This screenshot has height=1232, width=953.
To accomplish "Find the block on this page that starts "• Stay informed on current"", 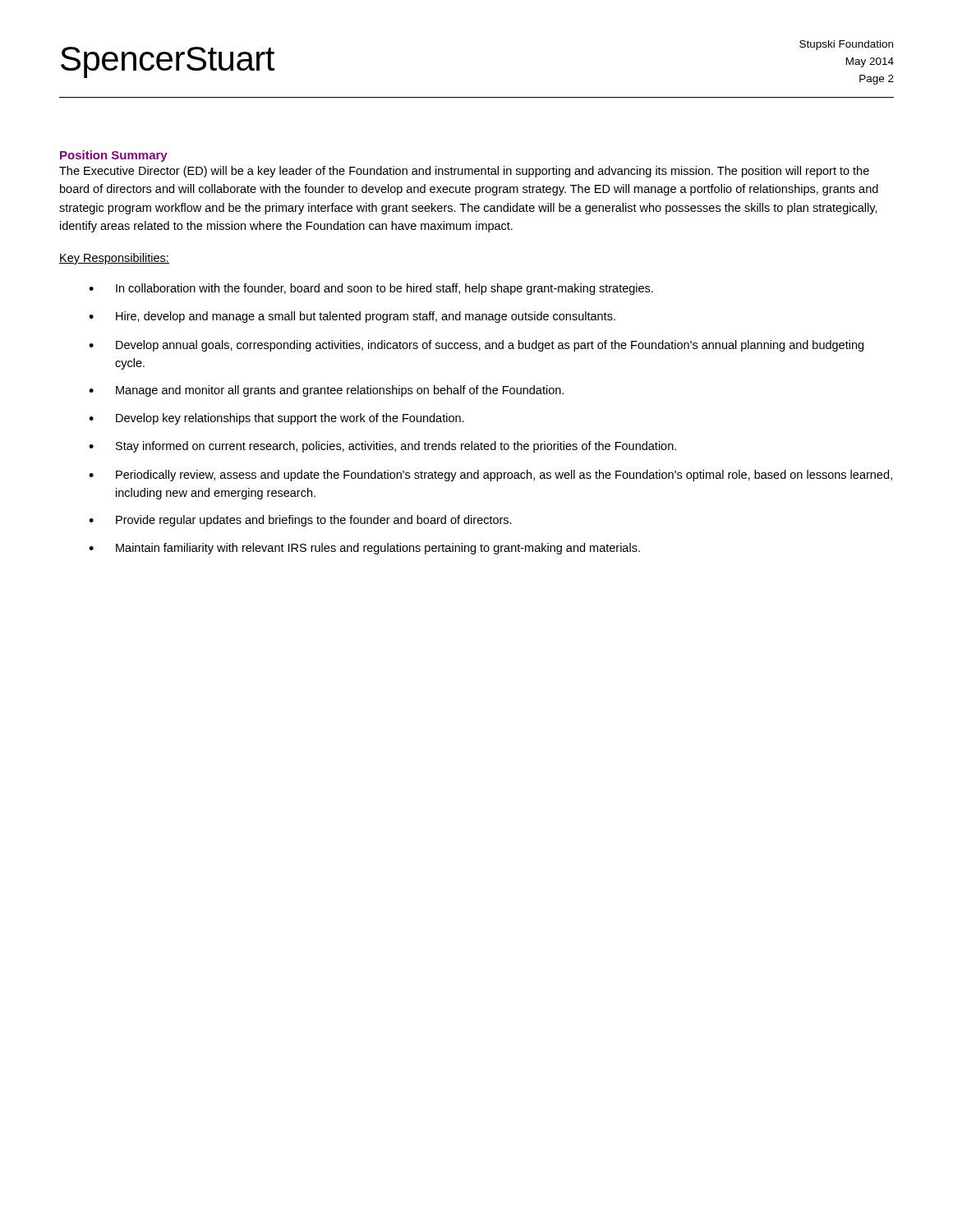I will point(491,447).
